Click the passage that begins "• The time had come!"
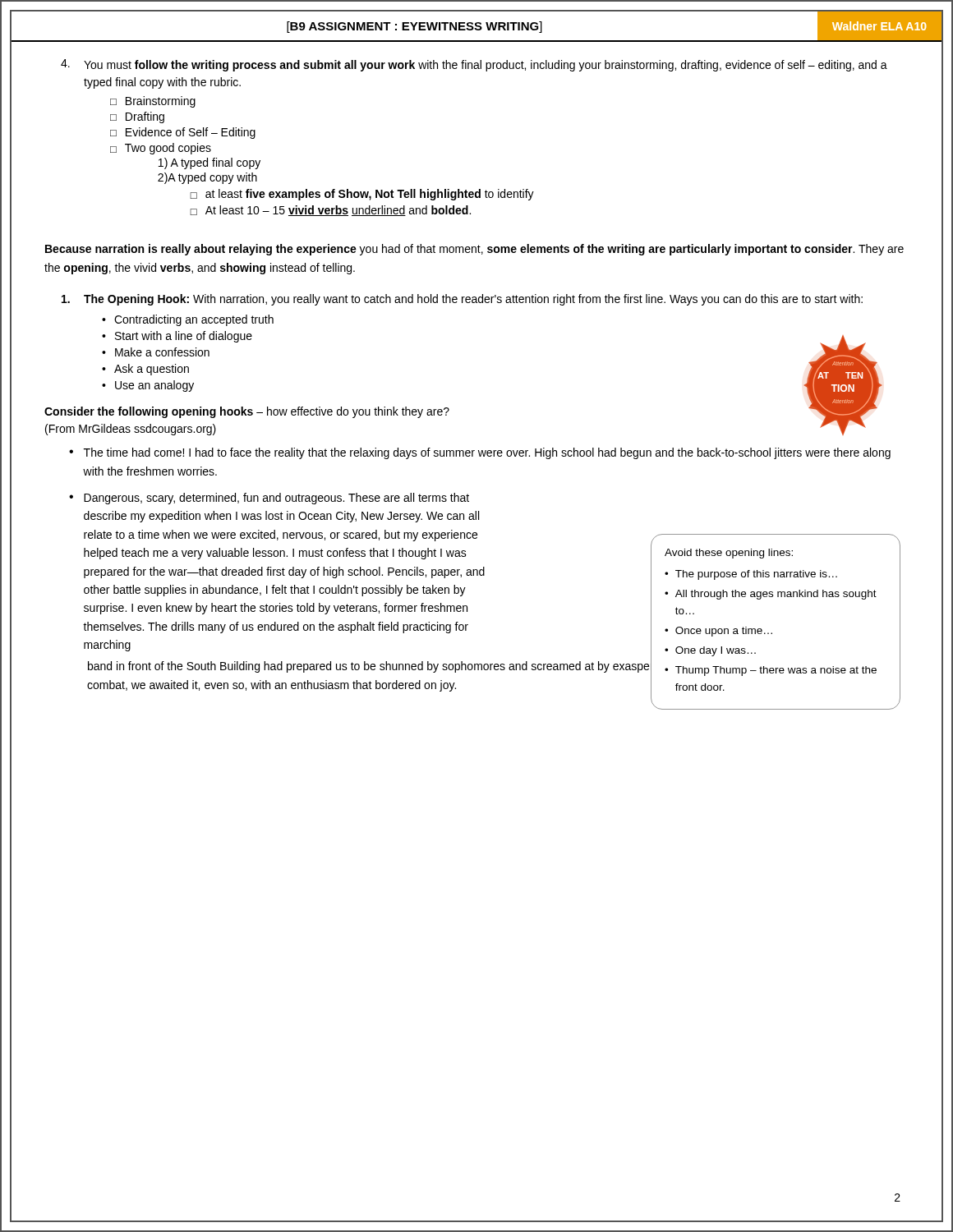The image size is (953, 1232). coord(481,462)
